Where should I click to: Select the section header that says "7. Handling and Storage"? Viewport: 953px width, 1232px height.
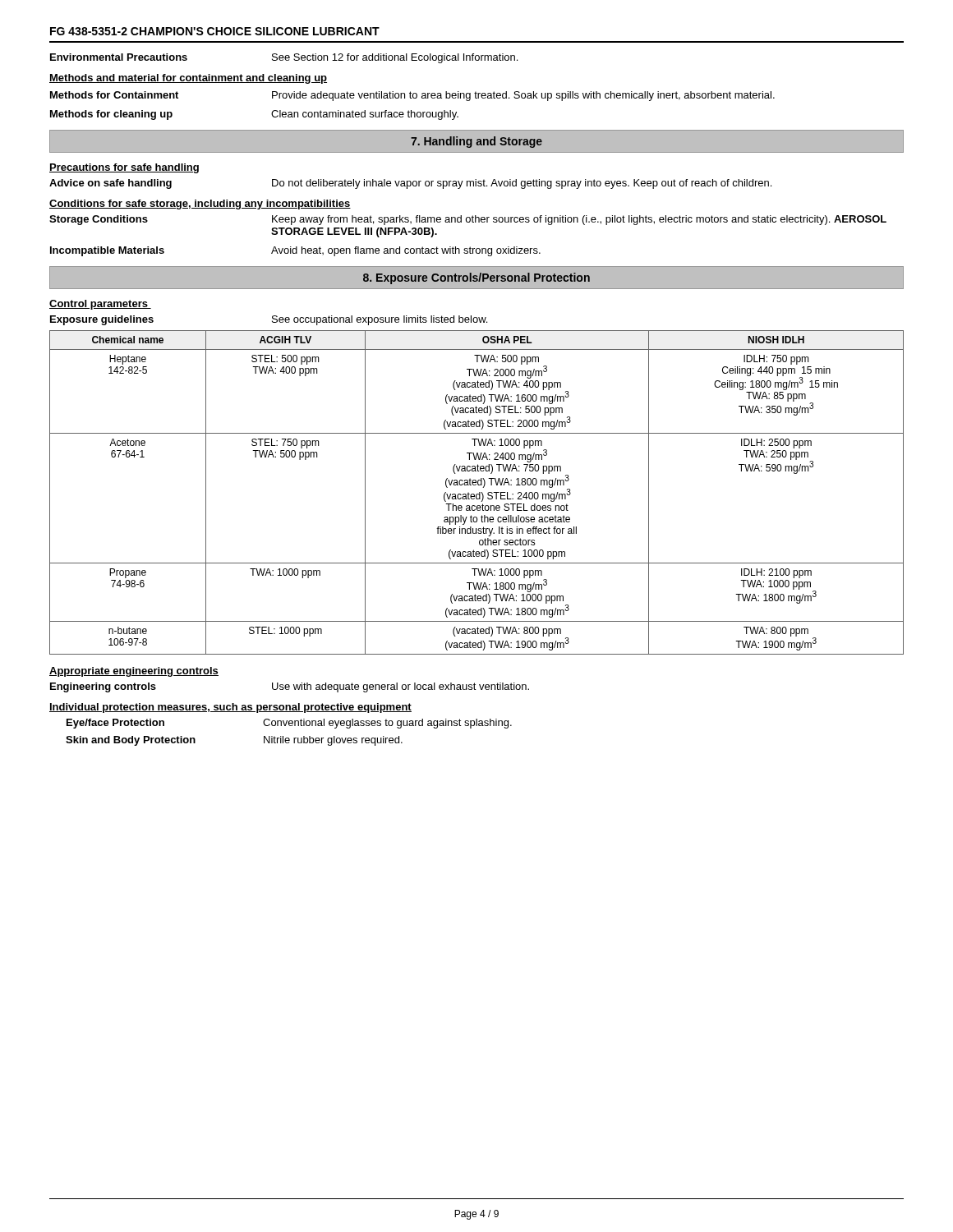click(x=476, y=141)
